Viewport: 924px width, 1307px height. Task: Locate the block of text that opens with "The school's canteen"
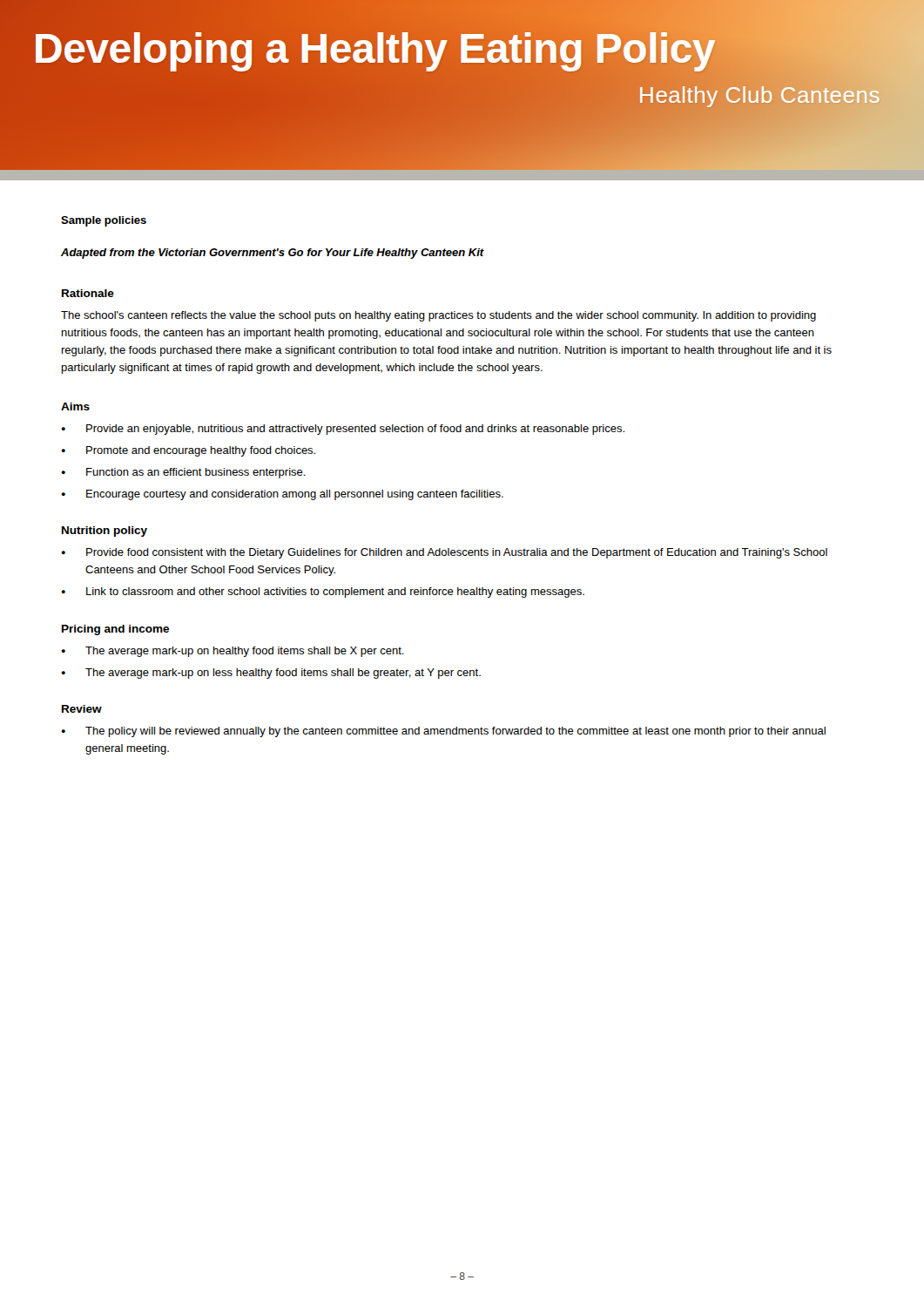[x=446, y=341]
